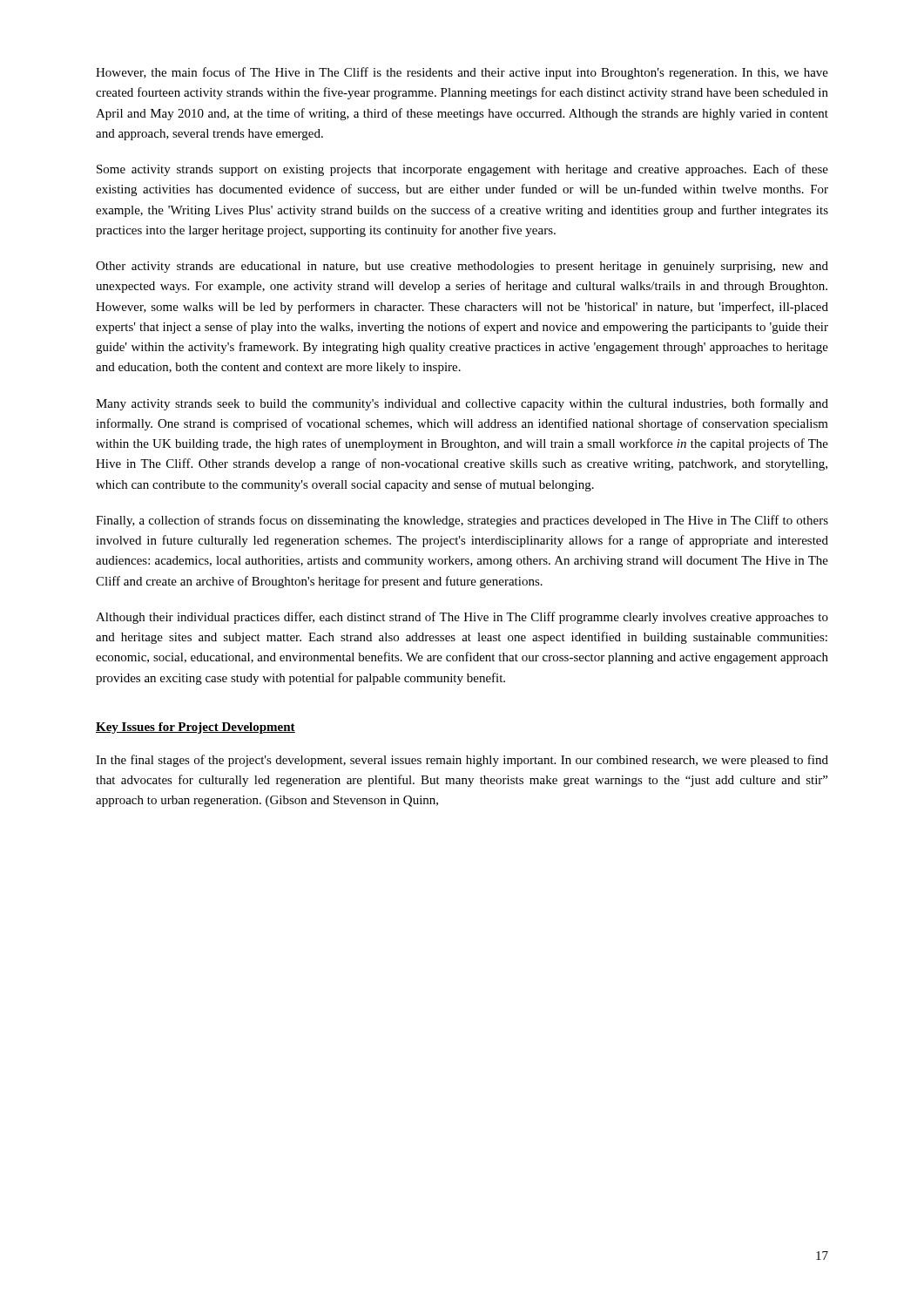Point to the region starting "Other activity strands are educational in nature, but"
Screen dimensions: 1307x924
click(x=462, y=316)
